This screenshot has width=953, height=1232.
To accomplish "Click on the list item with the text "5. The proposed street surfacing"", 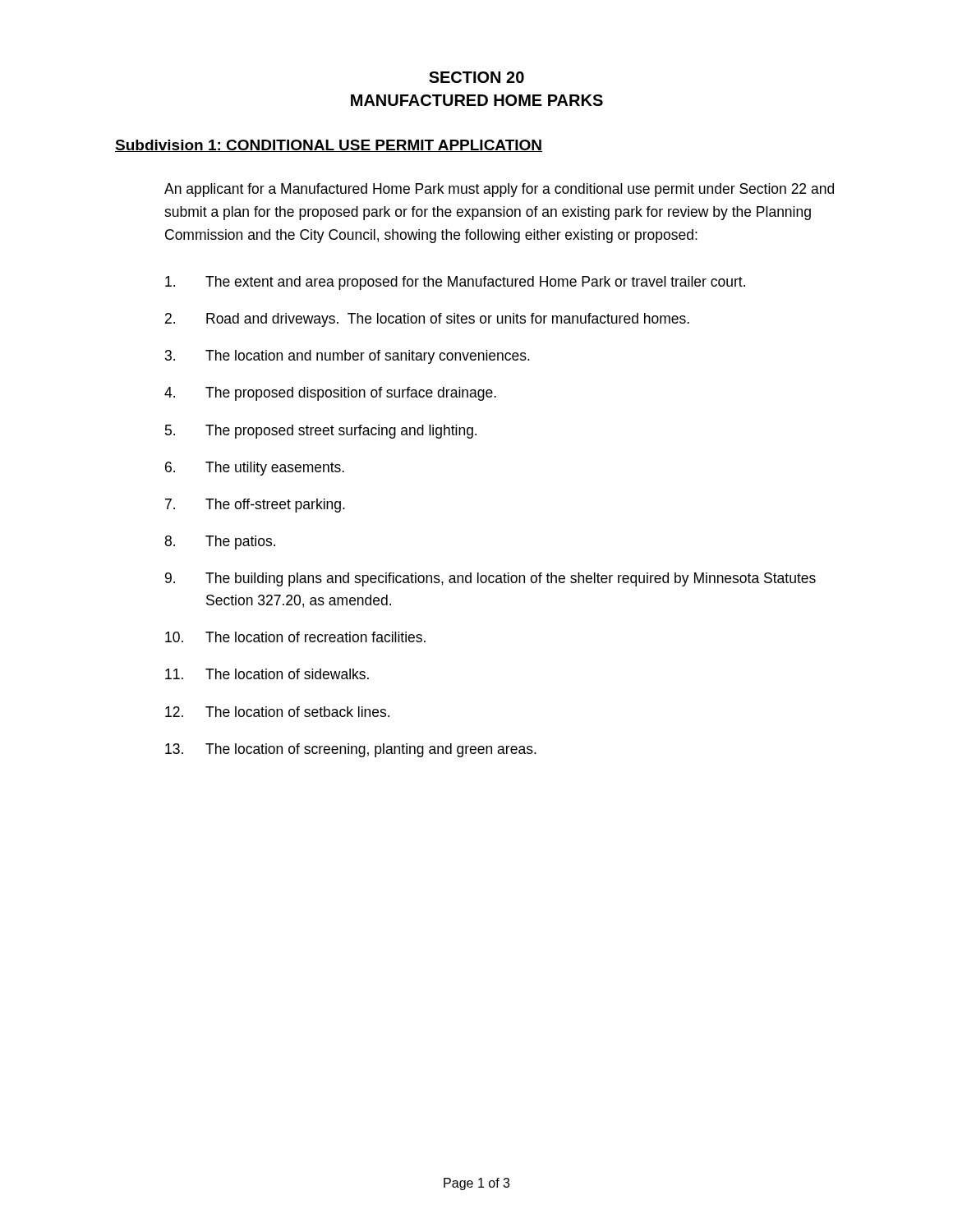I will 321,432.
